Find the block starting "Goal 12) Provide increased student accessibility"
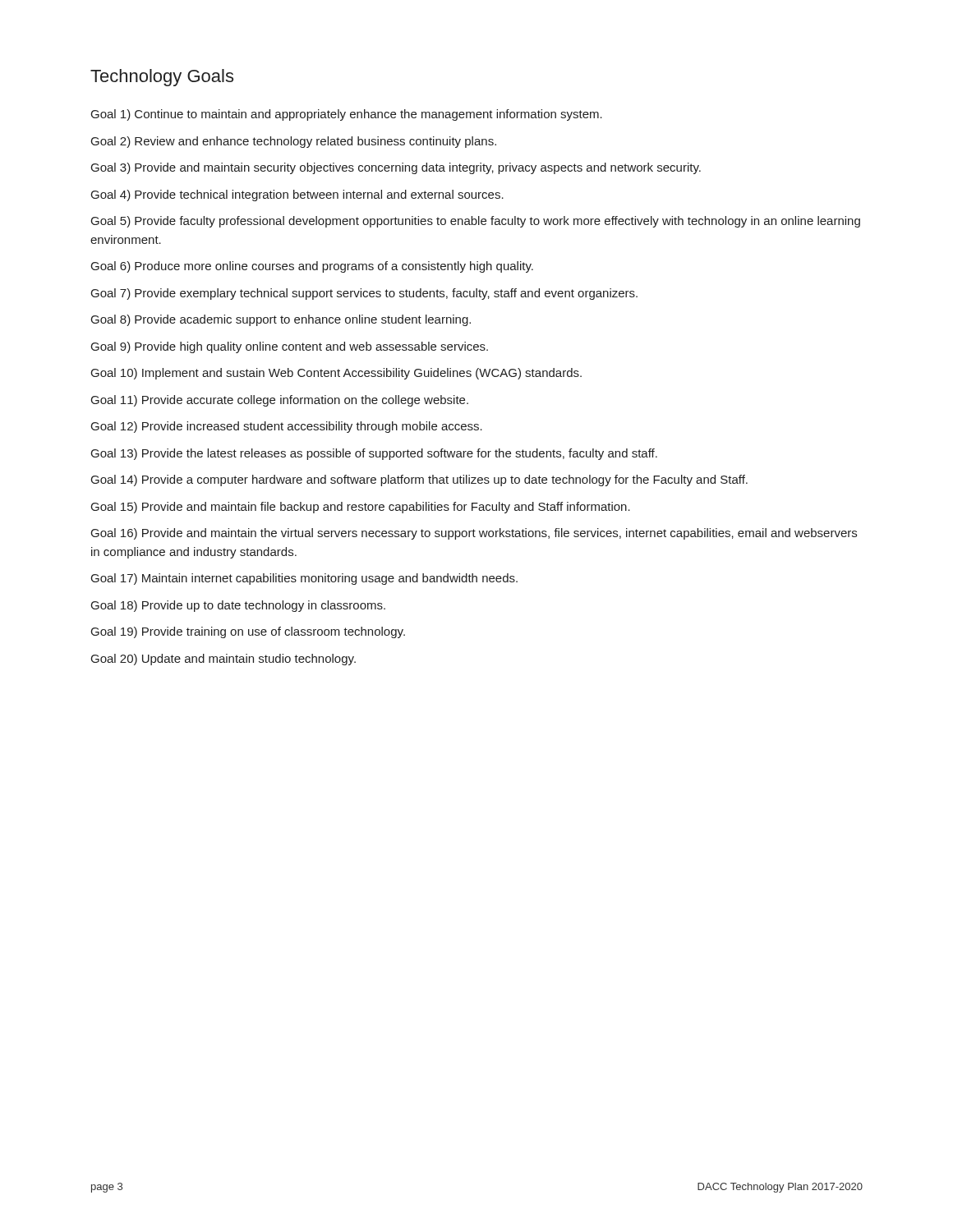This screenshot has height=1232, width=953. pos(287,426)
